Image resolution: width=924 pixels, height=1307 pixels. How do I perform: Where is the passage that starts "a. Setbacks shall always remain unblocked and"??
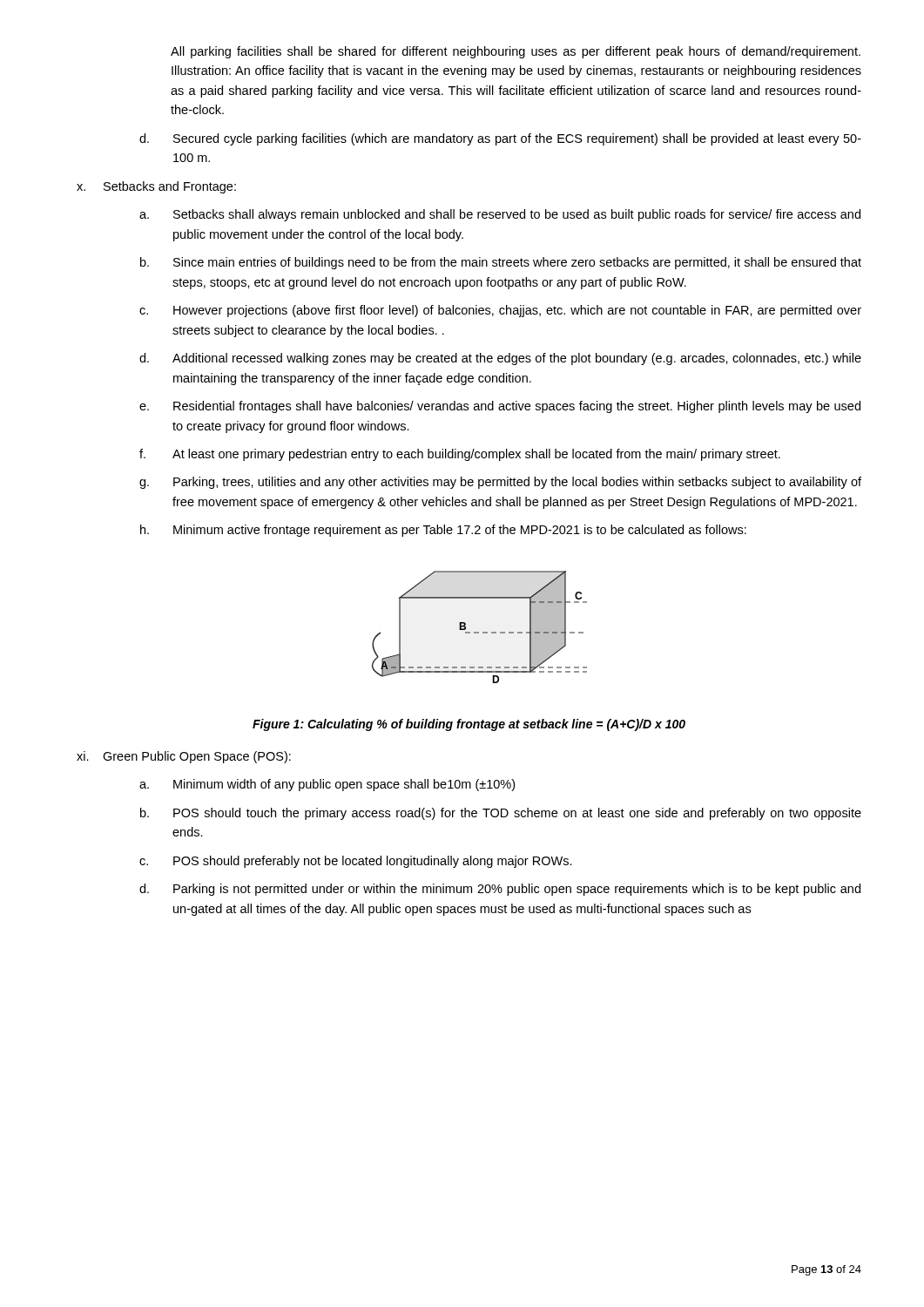pyautogui.click(x=500, y=225)
